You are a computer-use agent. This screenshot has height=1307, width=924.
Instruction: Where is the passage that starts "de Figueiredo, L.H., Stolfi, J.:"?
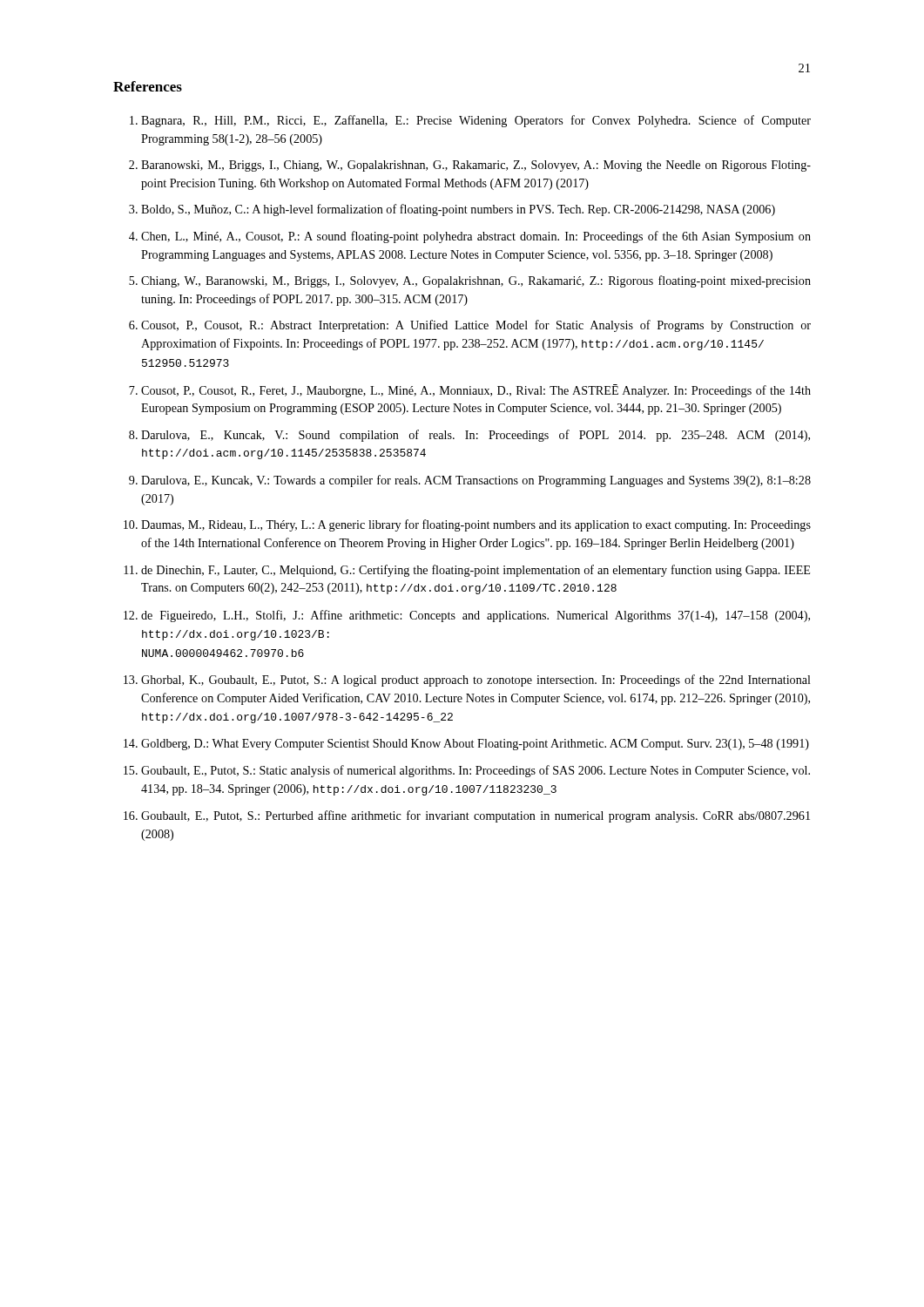[x=475, y=616]
